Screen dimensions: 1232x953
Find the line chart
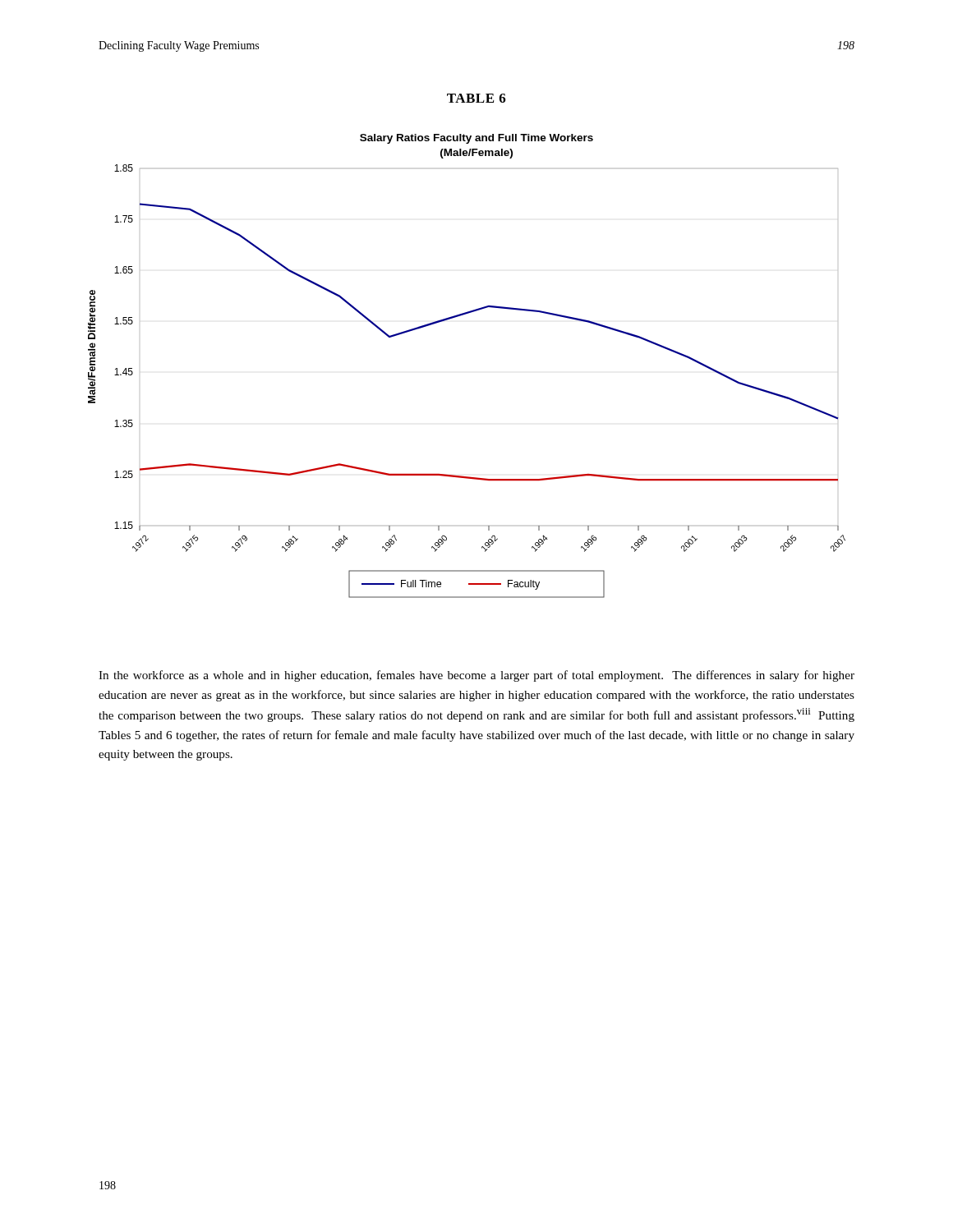click(476, 379)
